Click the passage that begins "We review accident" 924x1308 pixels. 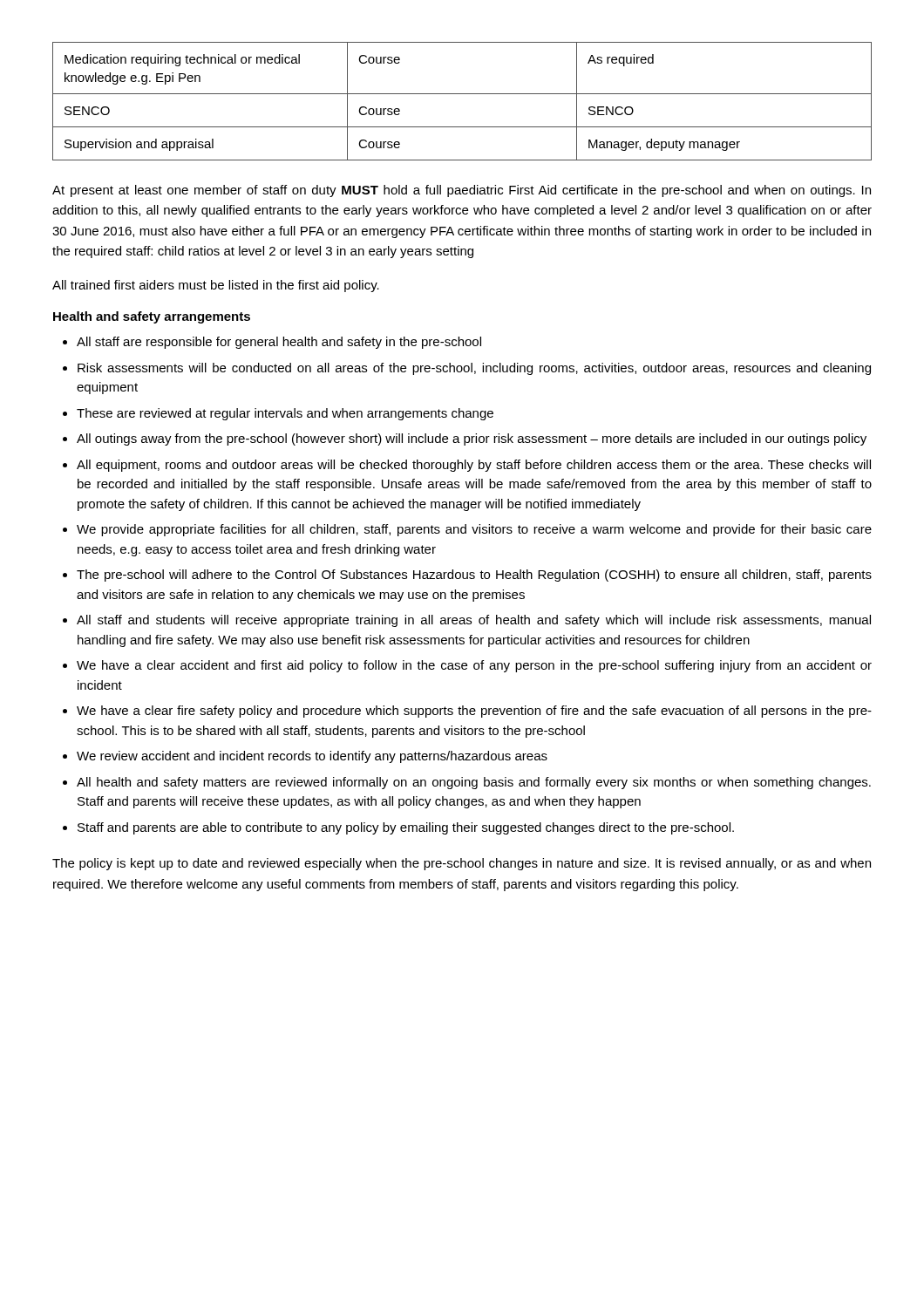[312, 756]
